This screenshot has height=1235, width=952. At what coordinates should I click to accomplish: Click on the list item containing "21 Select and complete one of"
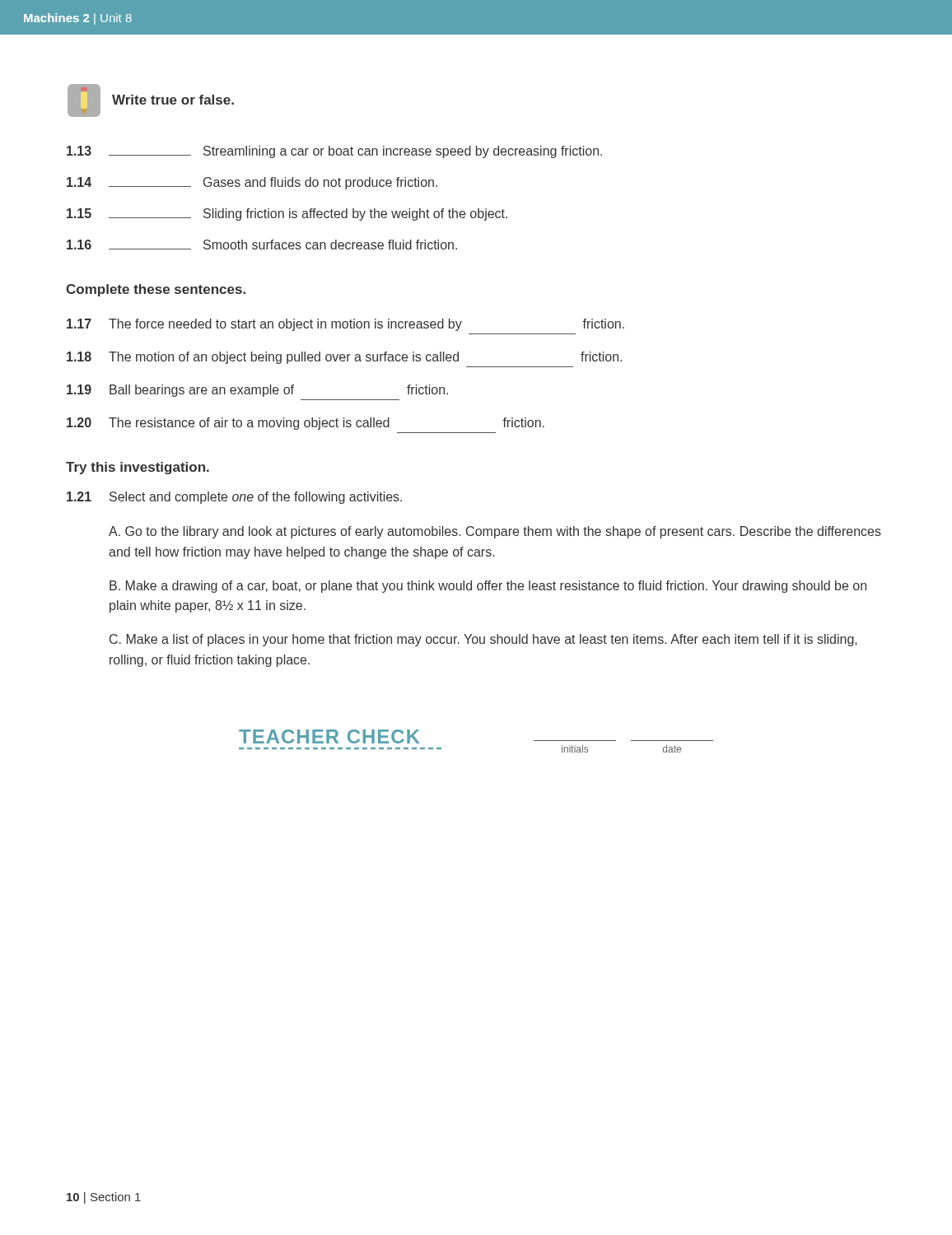[235, 497]
